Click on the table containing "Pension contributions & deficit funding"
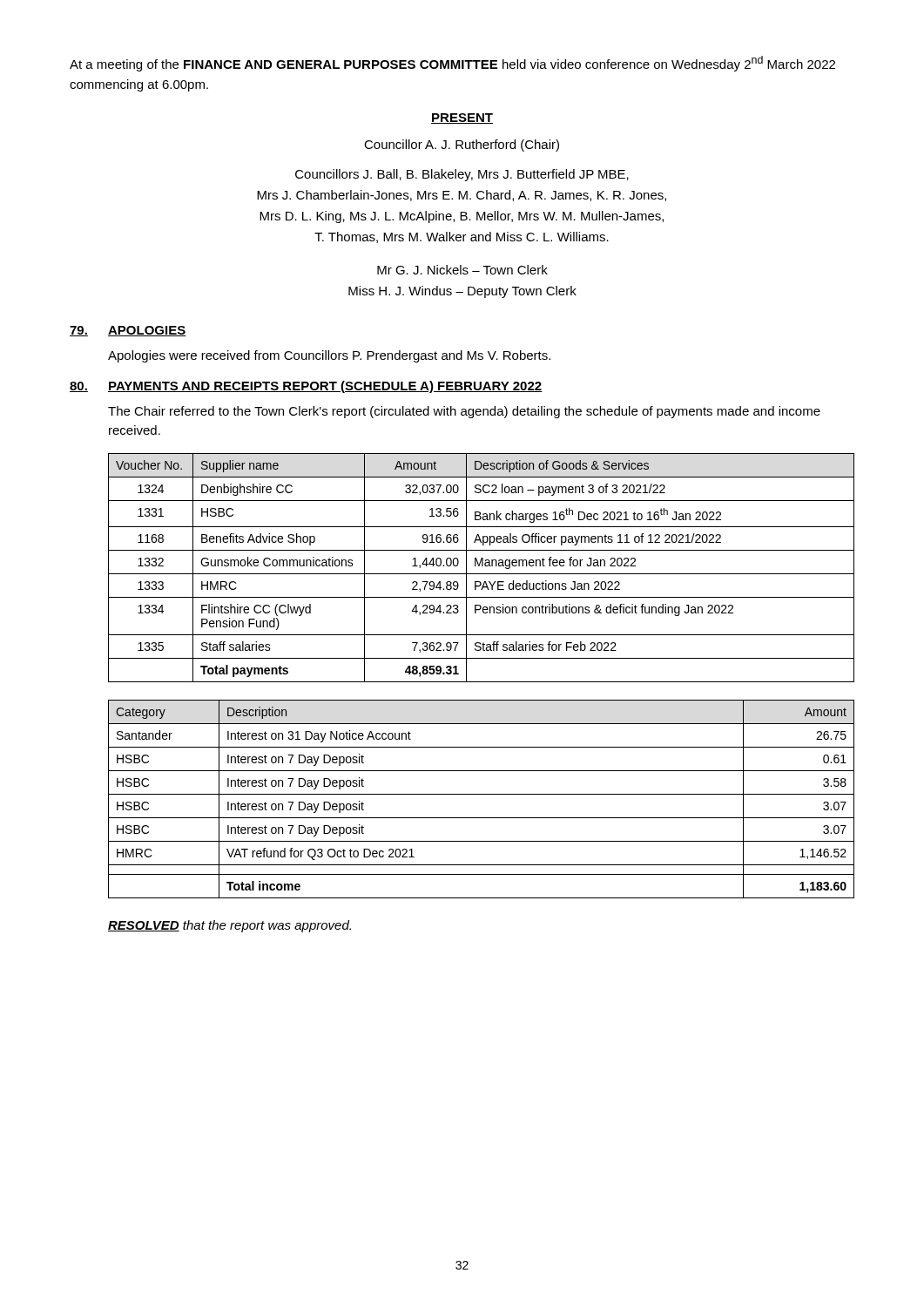 tap(481, 567)
